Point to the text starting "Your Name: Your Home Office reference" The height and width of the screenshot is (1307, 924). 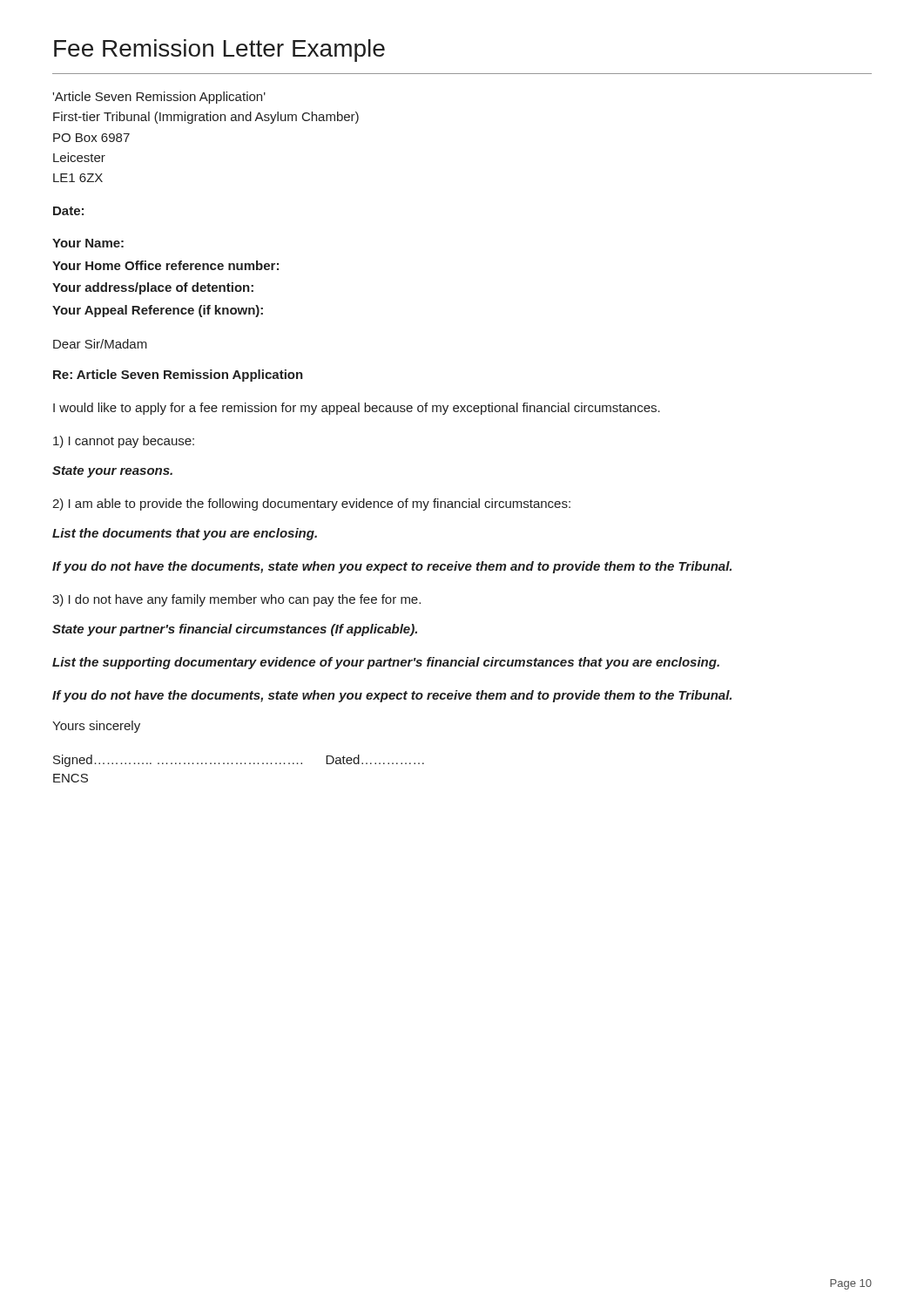click(88, 243)
